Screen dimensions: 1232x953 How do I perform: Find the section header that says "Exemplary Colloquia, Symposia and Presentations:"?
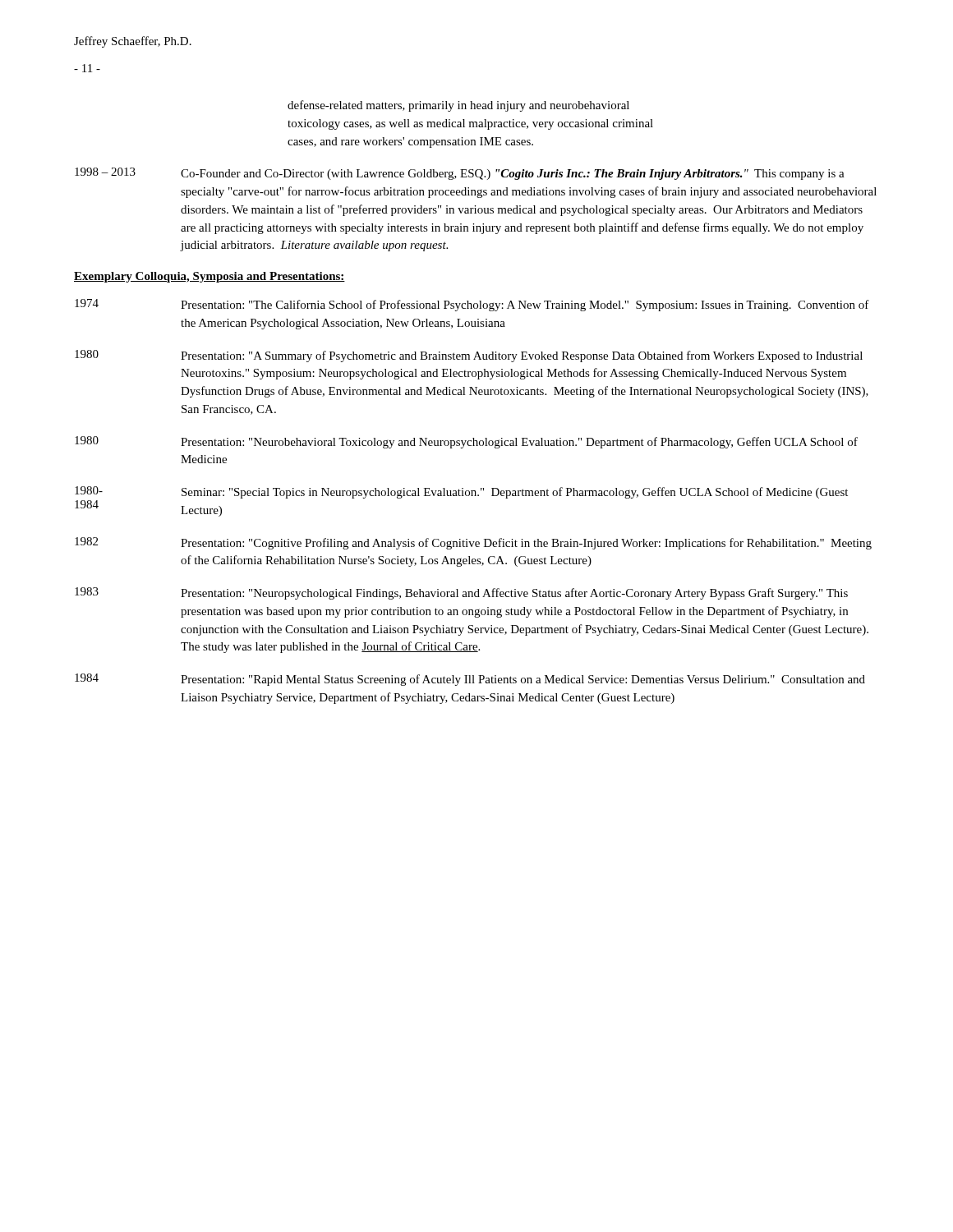pyautogui.click(x=209, y=276)
